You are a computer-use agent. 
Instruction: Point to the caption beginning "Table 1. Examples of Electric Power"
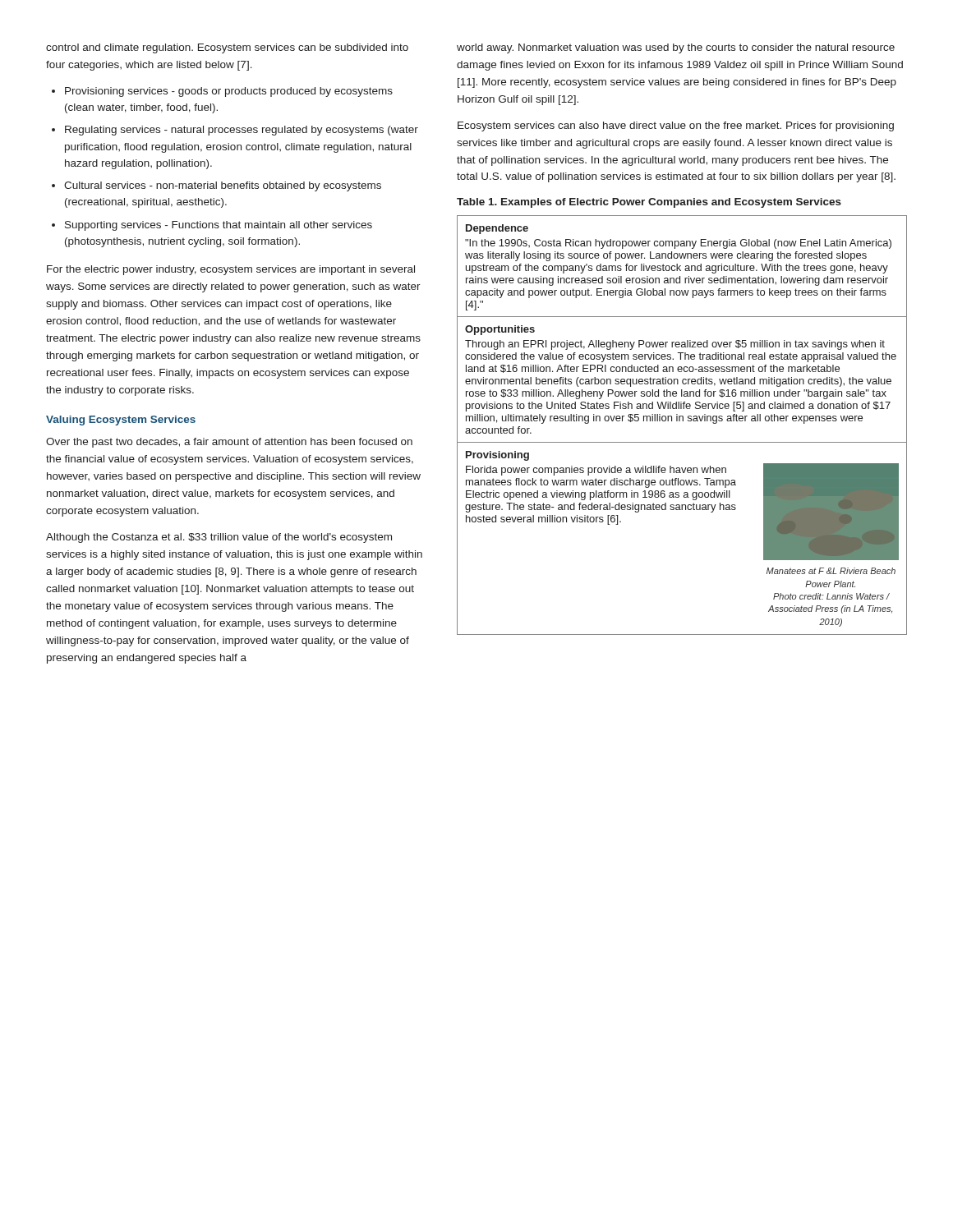coord(649,202)
